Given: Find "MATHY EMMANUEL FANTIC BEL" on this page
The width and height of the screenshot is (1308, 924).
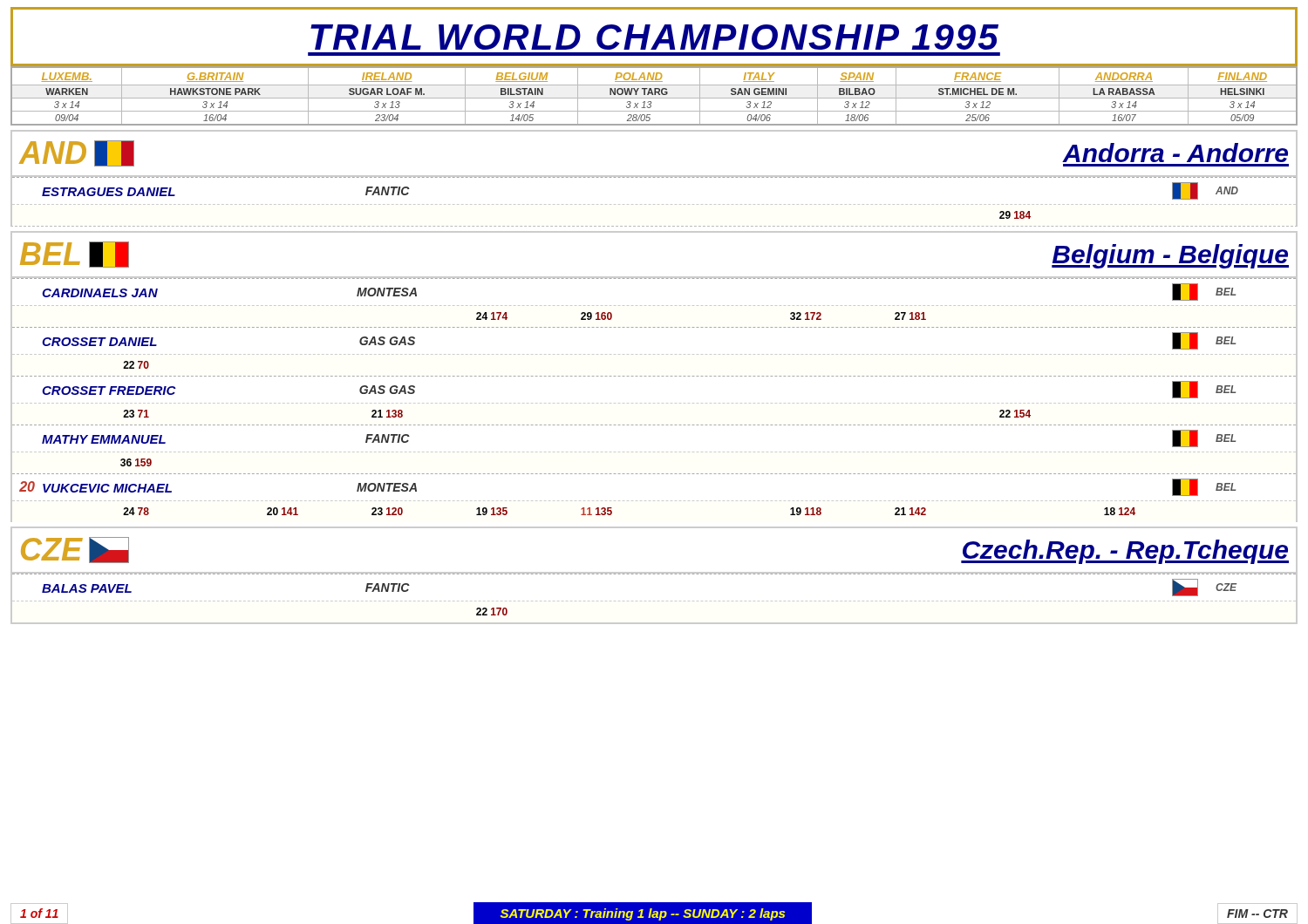Looking at the screenshot, I should click(x=109, y=438).
